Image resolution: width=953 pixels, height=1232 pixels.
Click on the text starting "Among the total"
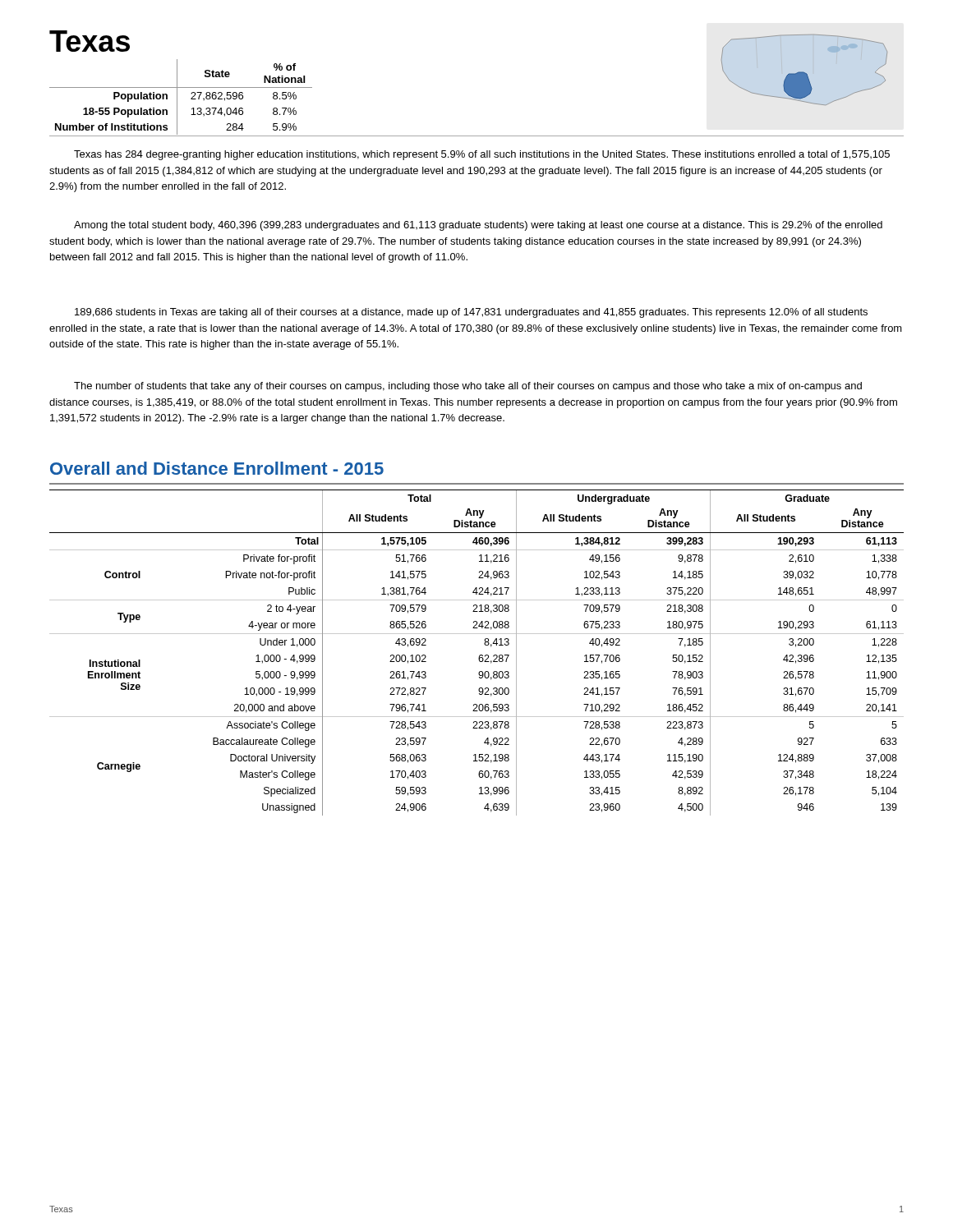click(476, 241)
